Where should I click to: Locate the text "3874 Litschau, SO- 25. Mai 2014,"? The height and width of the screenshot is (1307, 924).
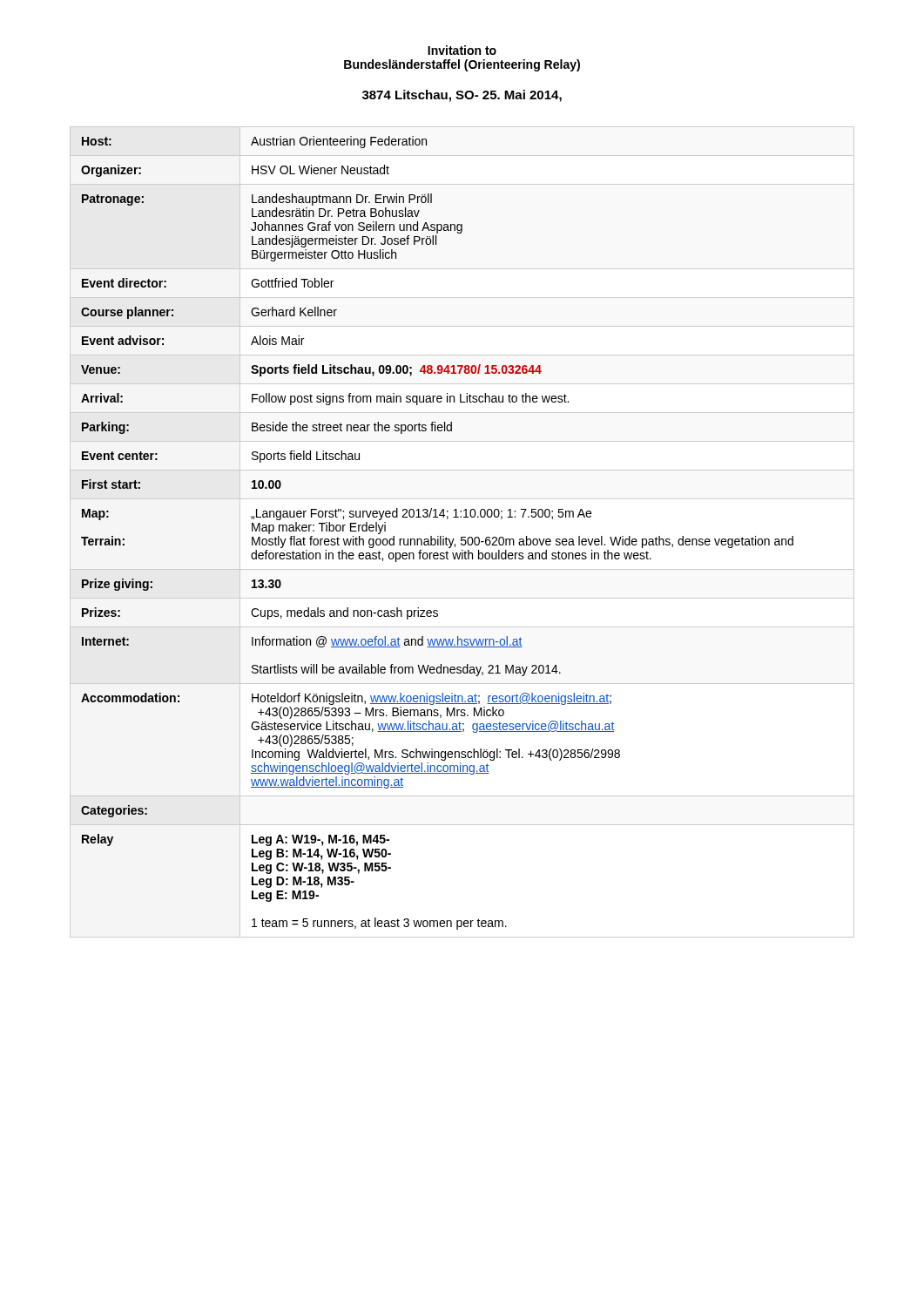click(462, 95)
